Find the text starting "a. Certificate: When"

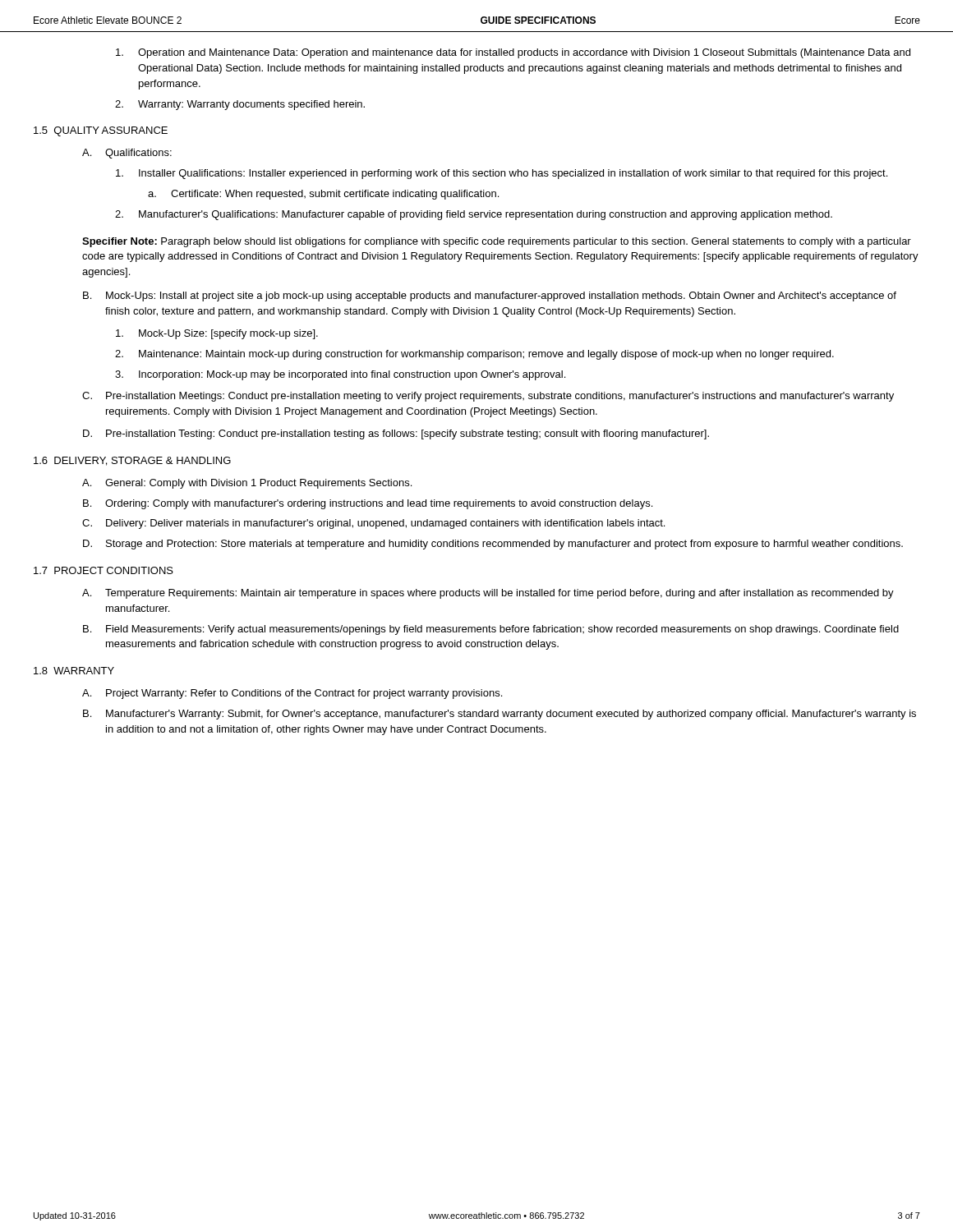[324, 194]
